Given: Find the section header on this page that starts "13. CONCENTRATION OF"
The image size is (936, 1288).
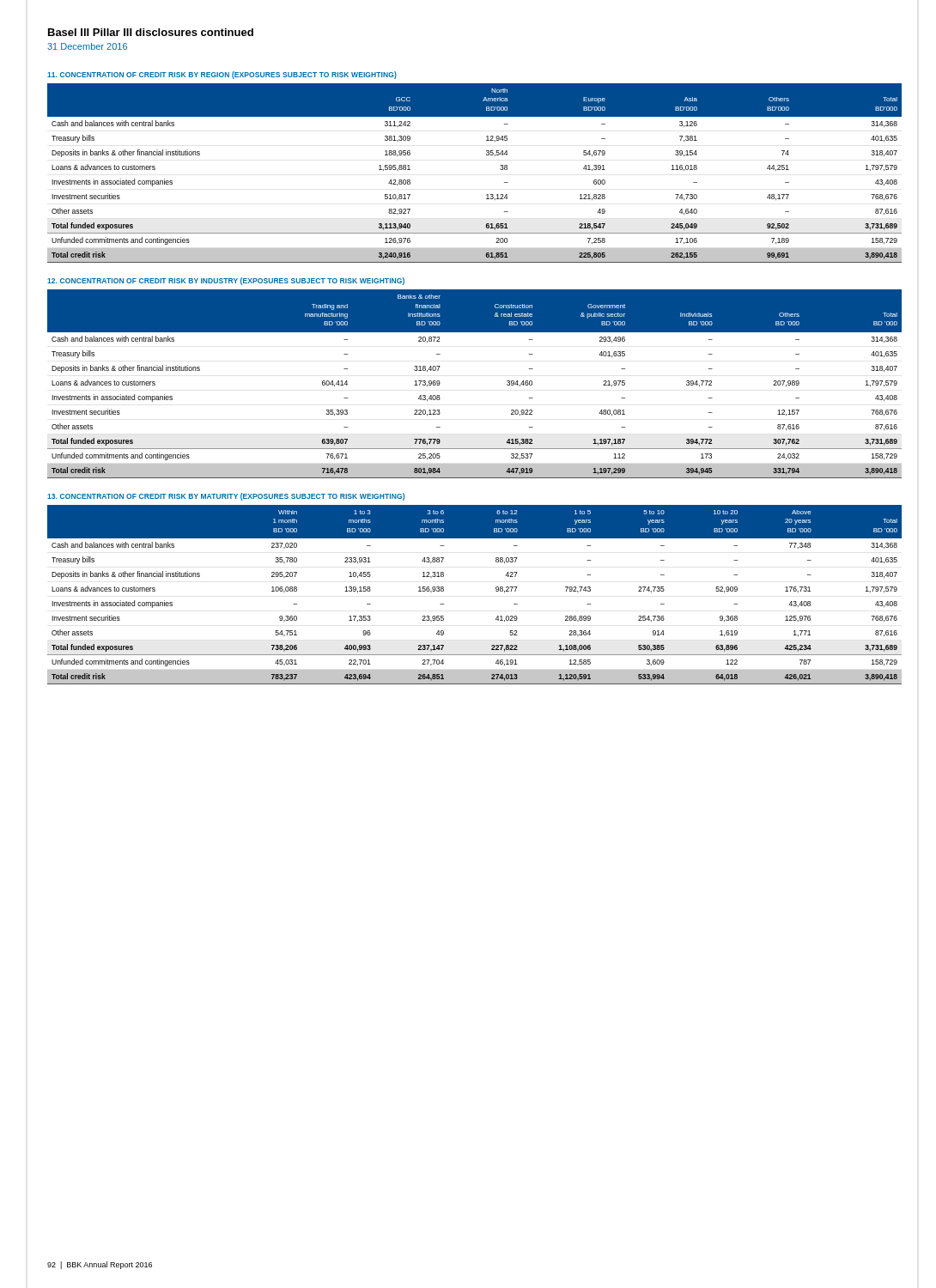Looking at the screenshot, I should click(226, 496).
